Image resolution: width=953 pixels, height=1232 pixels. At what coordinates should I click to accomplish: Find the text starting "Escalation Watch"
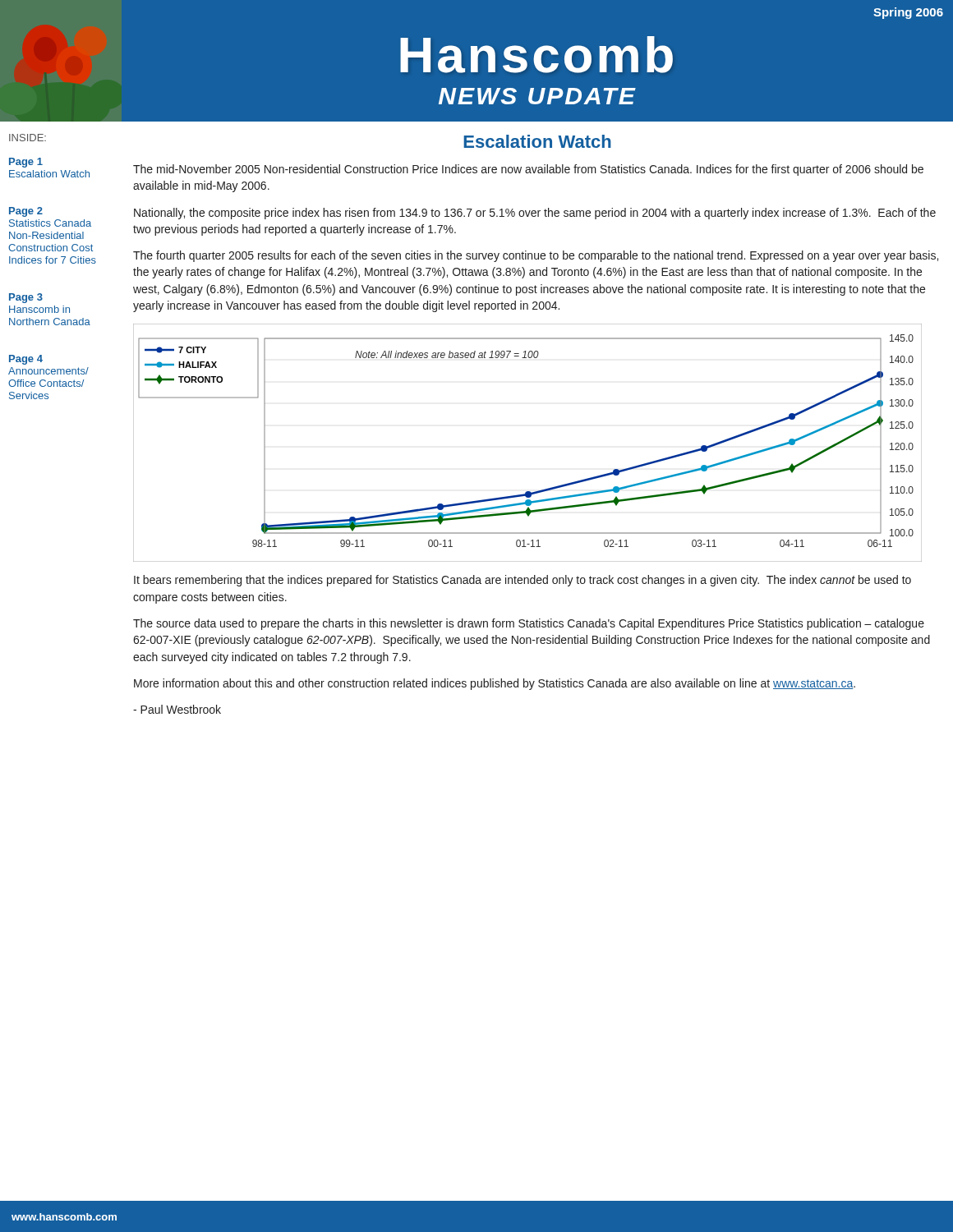pyautogui.click(x=537, y=142)
